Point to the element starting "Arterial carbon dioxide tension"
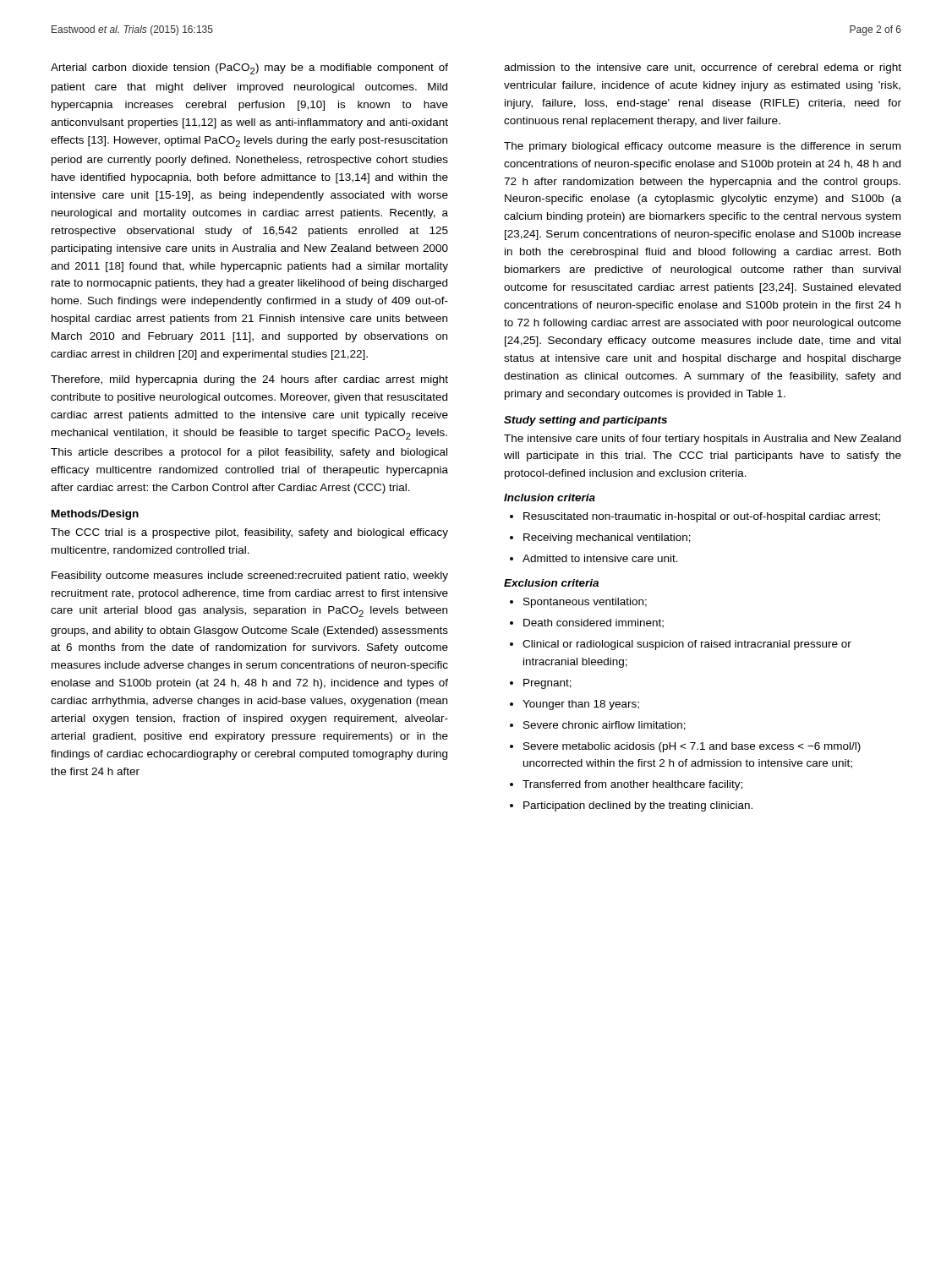Screen dimensions: 1268x952 pos(249,211)
